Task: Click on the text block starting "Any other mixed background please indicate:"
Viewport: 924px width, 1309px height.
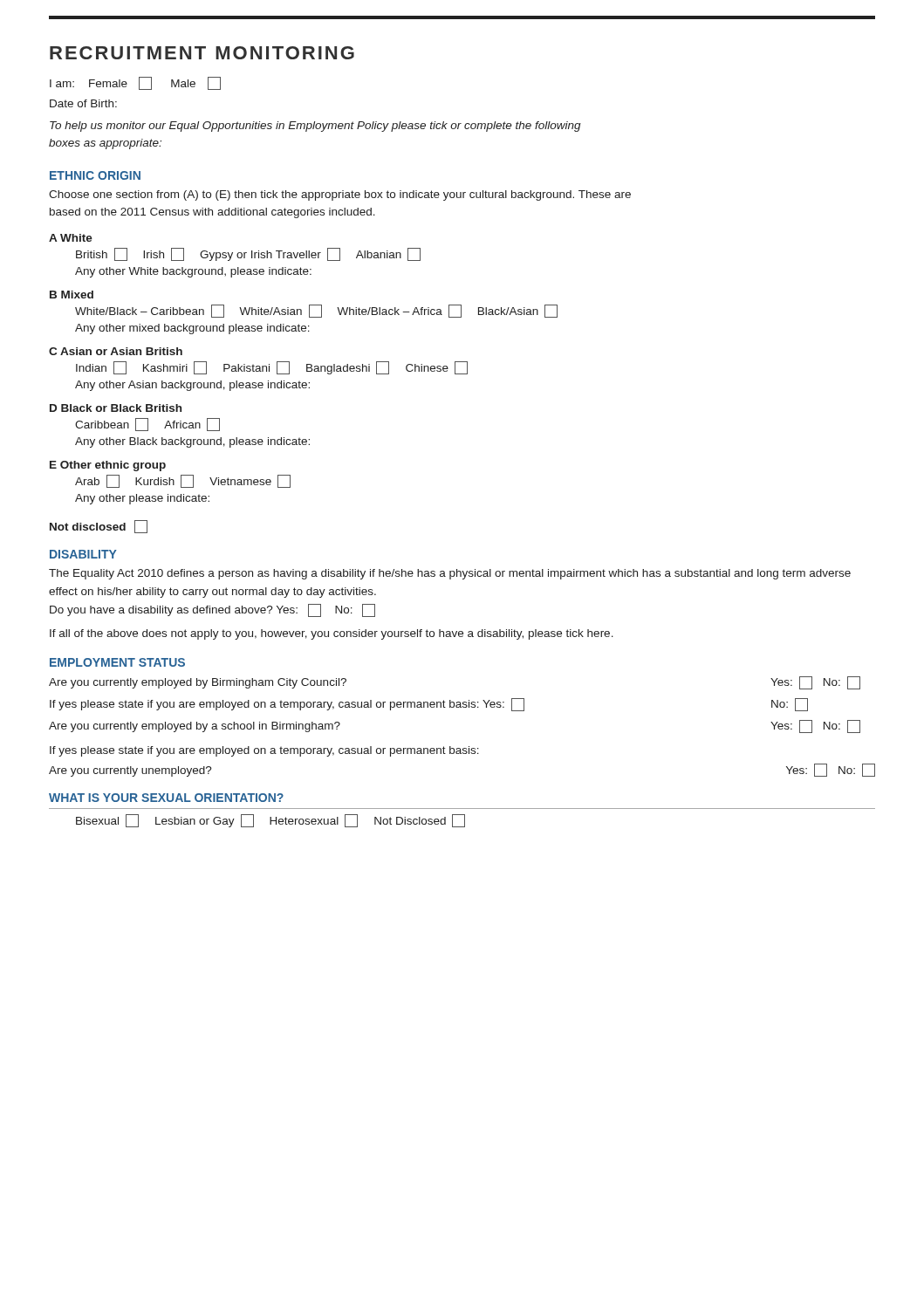Action: click(x=193, y=328)
